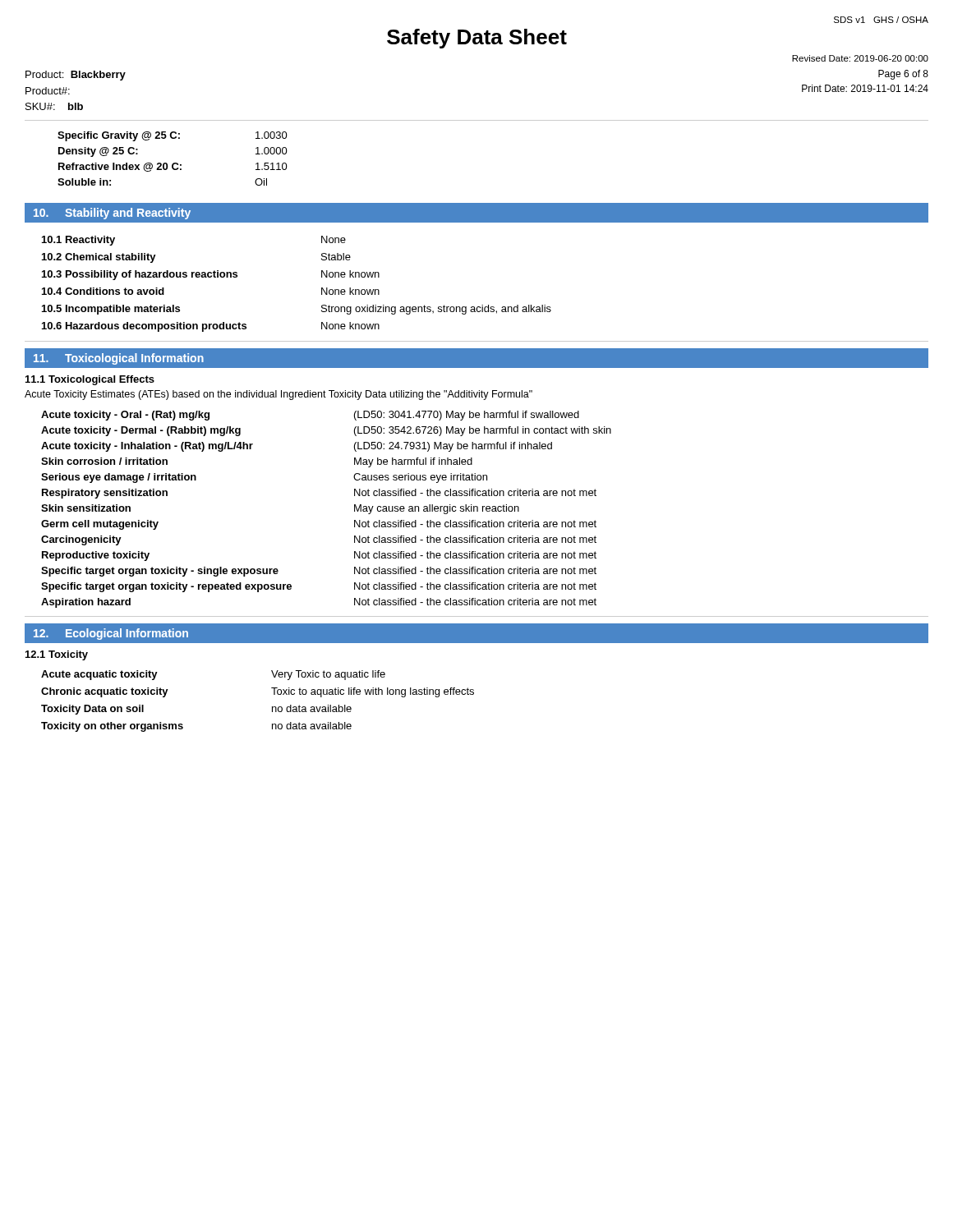Click where it says "11. Toxicological Information"
The height and width of the screenshot is (1232, 953).
pos(118,358)
